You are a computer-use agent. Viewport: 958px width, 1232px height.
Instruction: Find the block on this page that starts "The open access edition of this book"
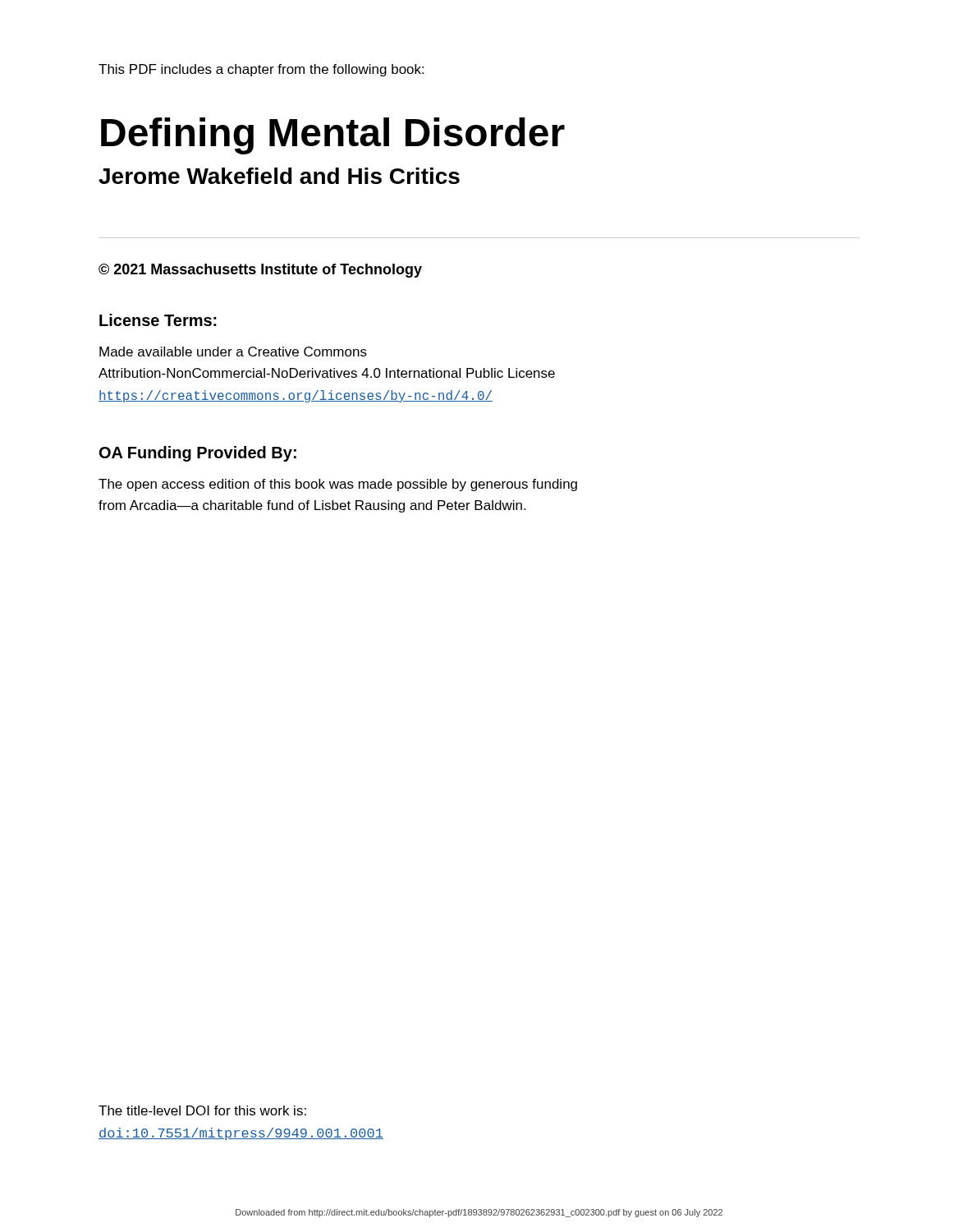pyautogui.click(x=338, y=495)
